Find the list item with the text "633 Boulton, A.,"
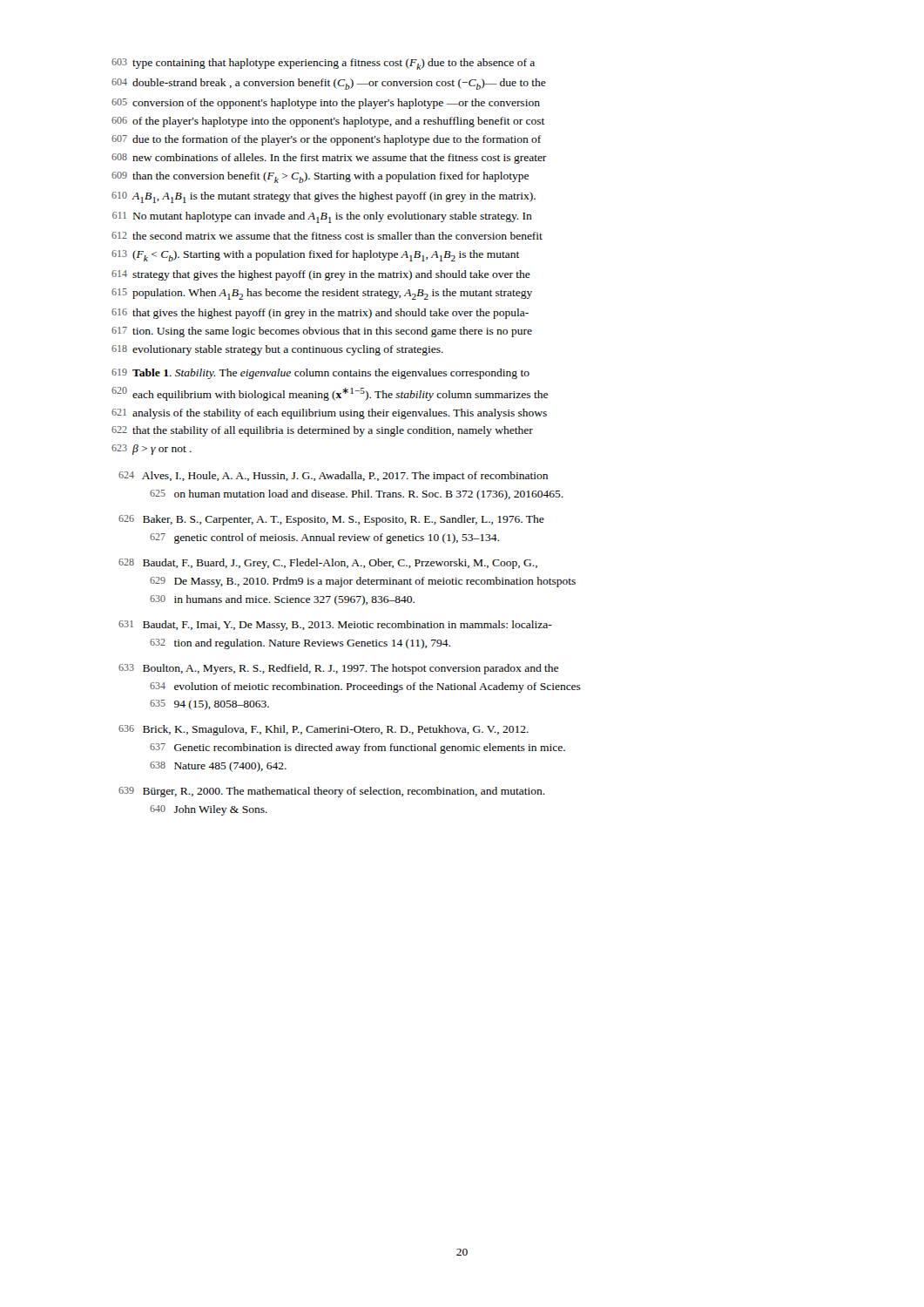Screen dimensions: 1307x924 (x=341, y=686)
